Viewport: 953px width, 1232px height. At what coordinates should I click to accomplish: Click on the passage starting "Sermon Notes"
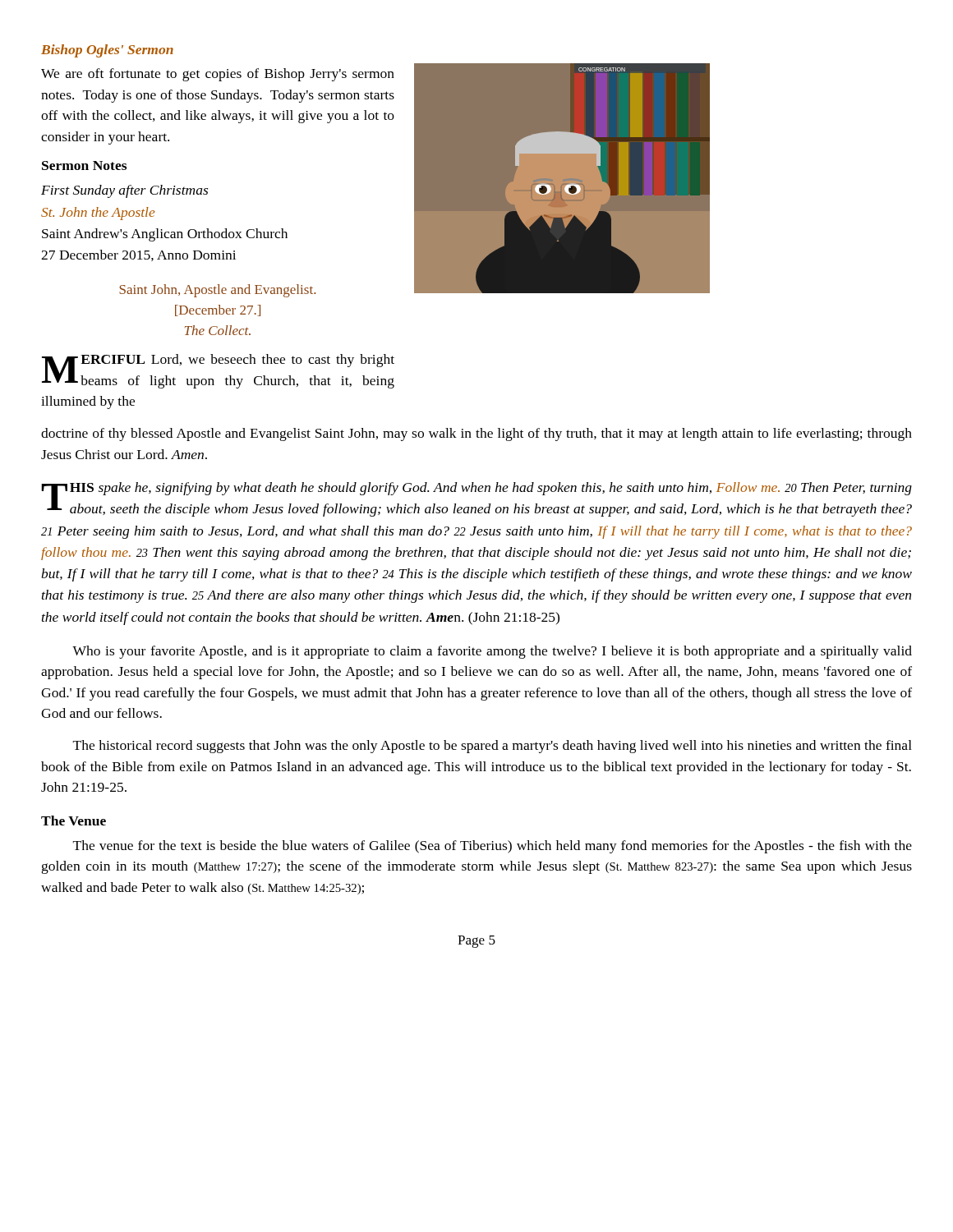84,165
